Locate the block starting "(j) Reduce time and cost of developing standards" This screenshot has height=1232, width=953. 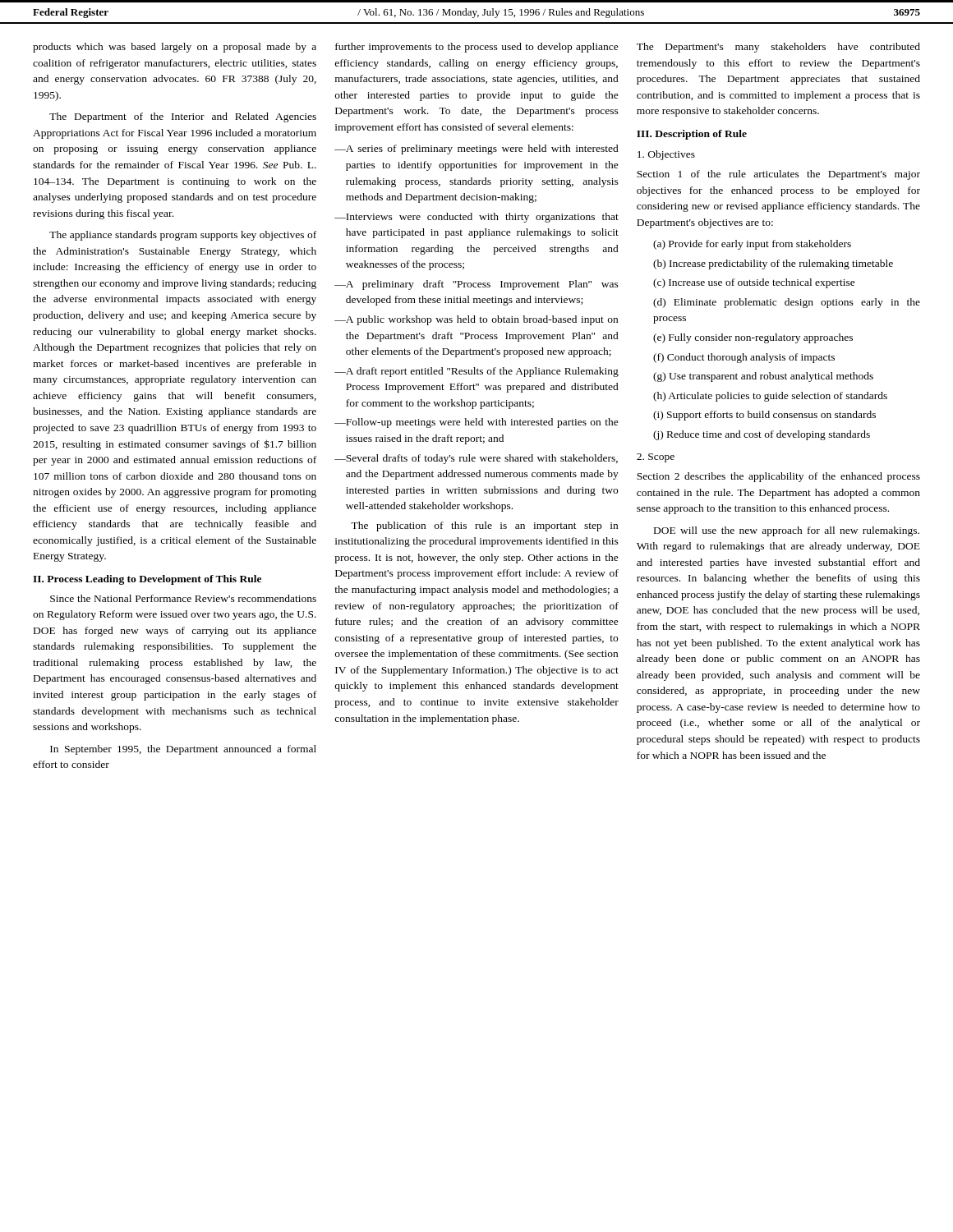tap(762, 434)
